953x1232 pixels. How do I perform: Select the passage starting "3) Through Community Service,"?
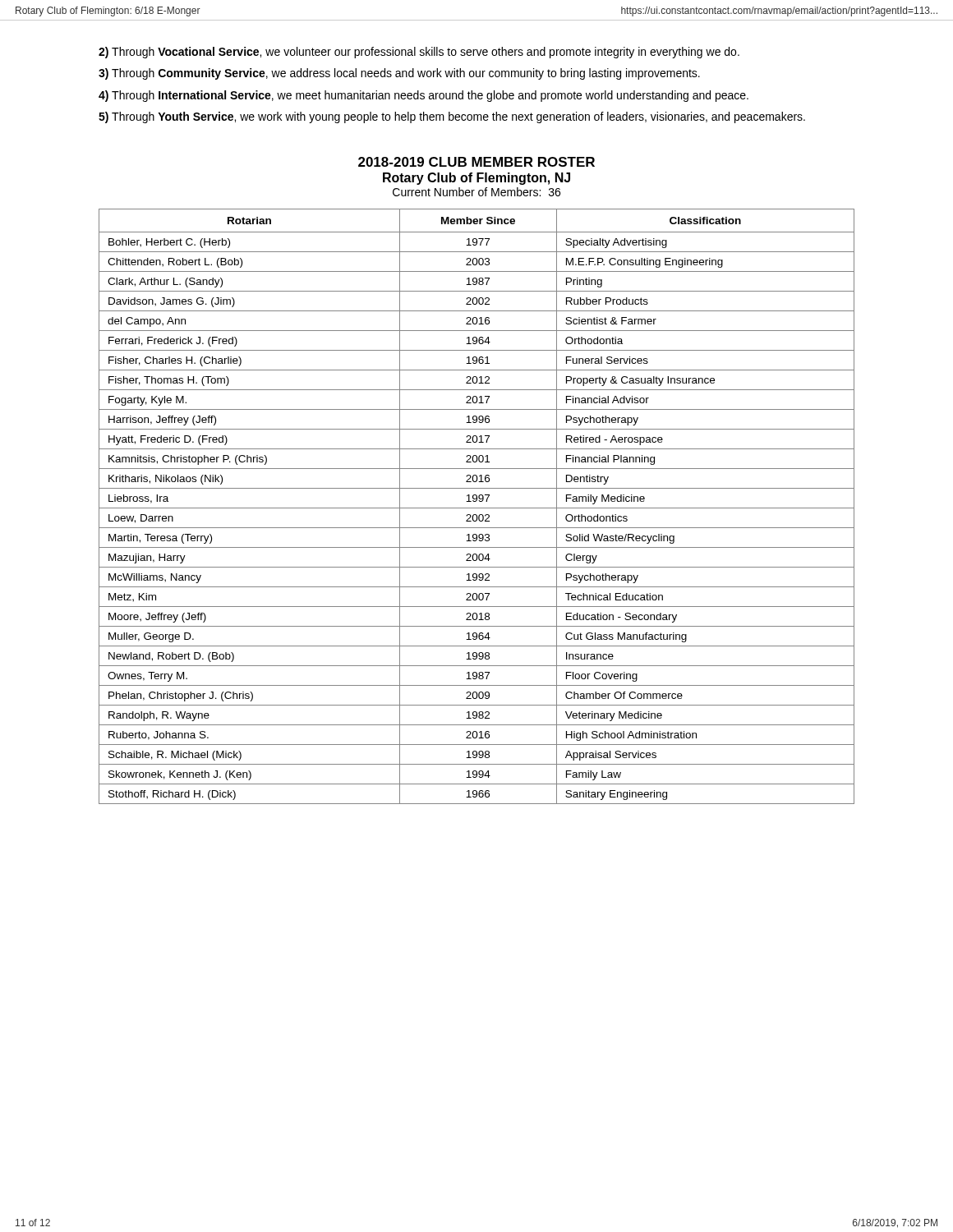[x=400, y=73]
